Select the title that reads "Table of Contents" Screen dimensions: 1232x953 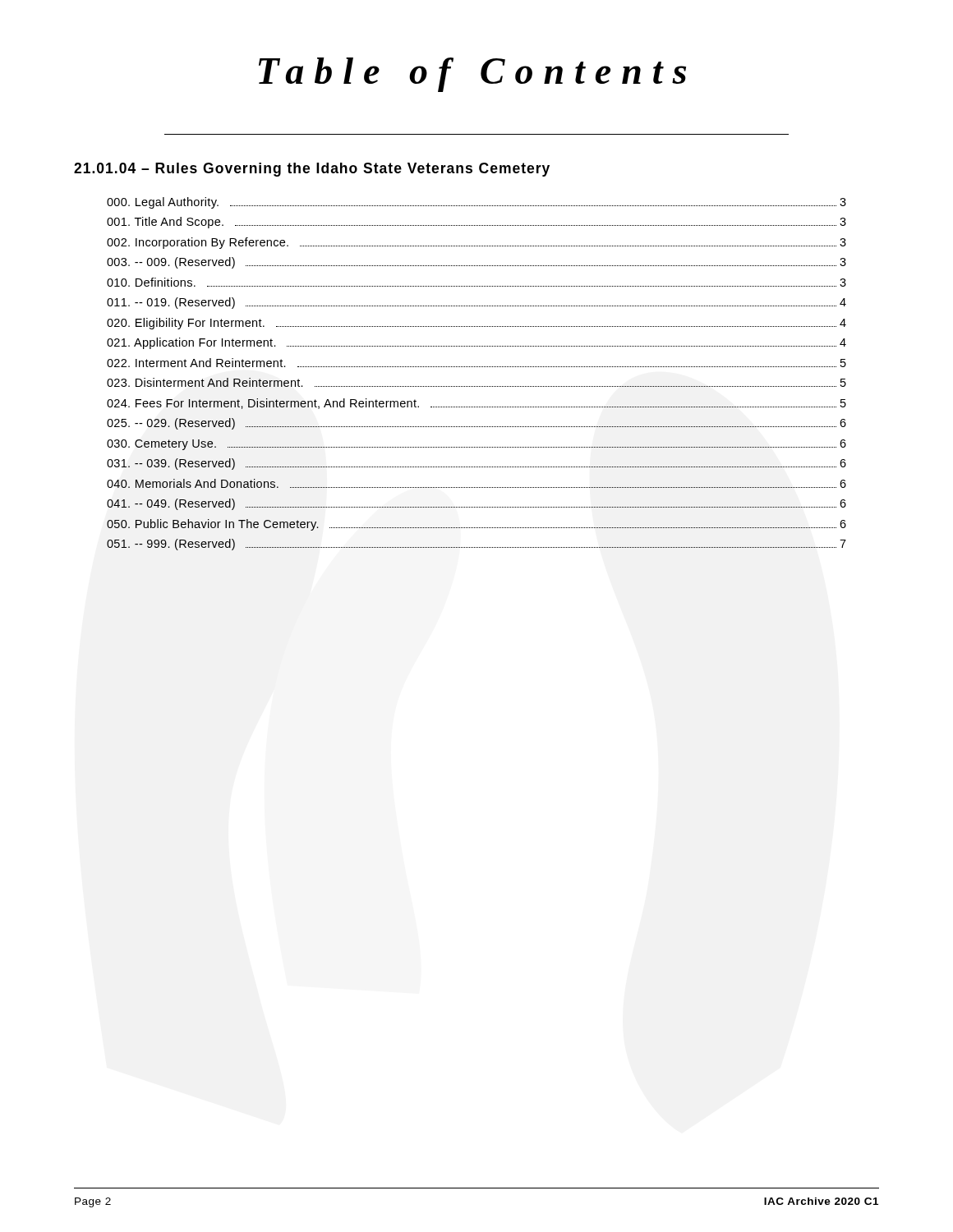point(476,71)
